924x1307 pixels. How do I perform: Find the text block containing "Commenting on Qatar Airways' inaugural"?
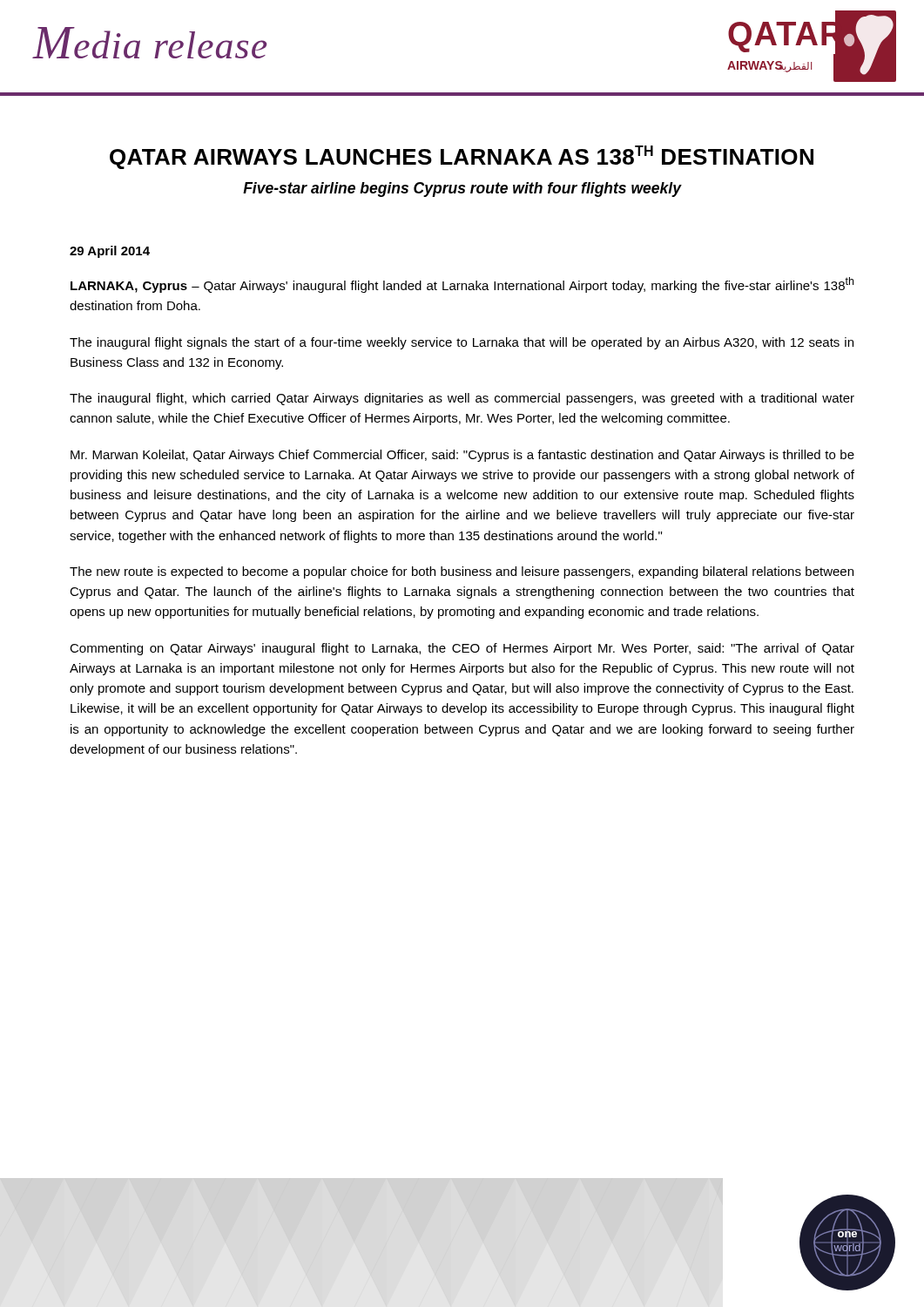(462, 698)
